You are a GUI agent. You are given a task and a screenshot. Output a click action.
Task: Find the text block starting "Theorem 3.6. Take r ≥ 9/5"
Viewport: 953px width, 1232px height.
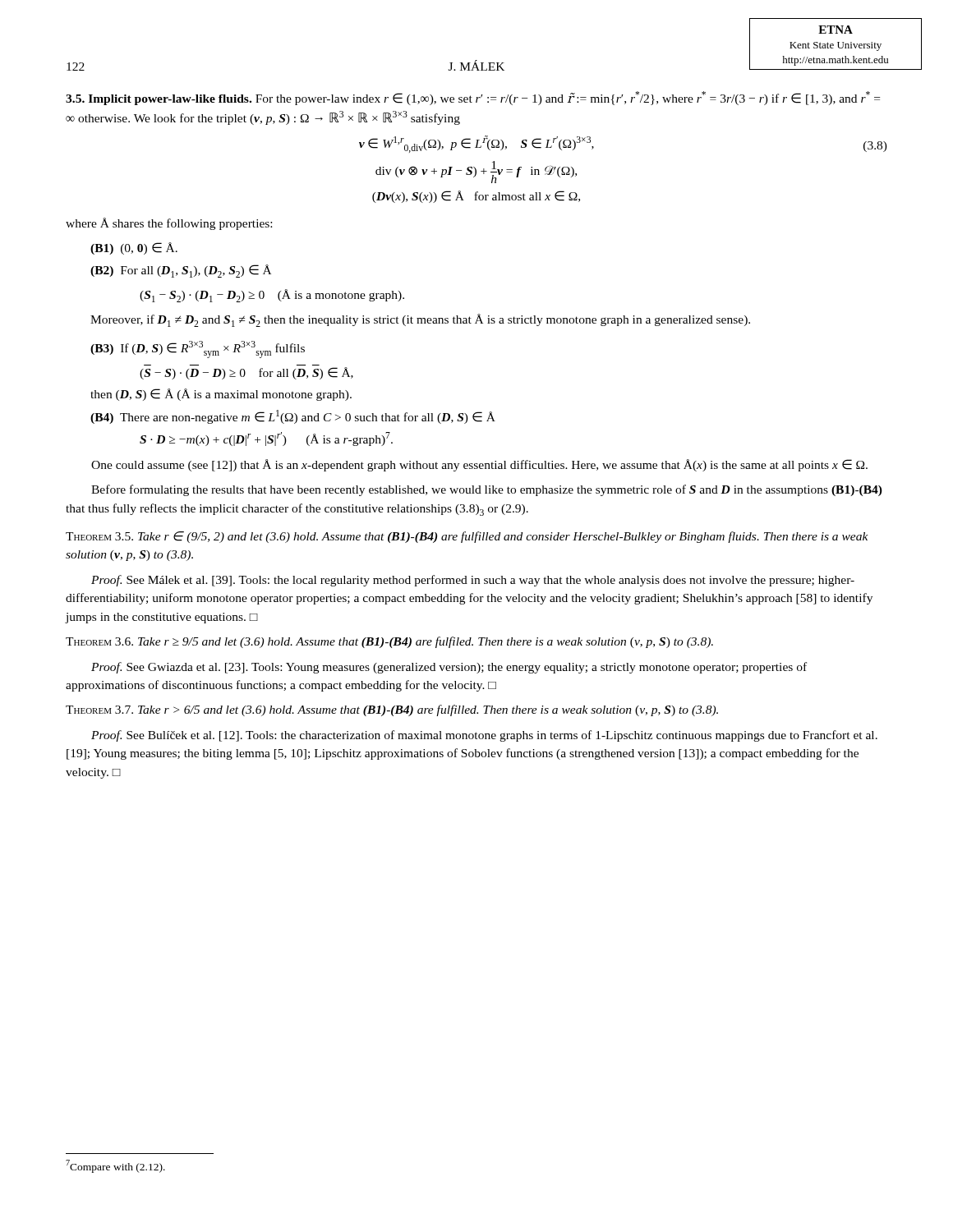(390, 641)
